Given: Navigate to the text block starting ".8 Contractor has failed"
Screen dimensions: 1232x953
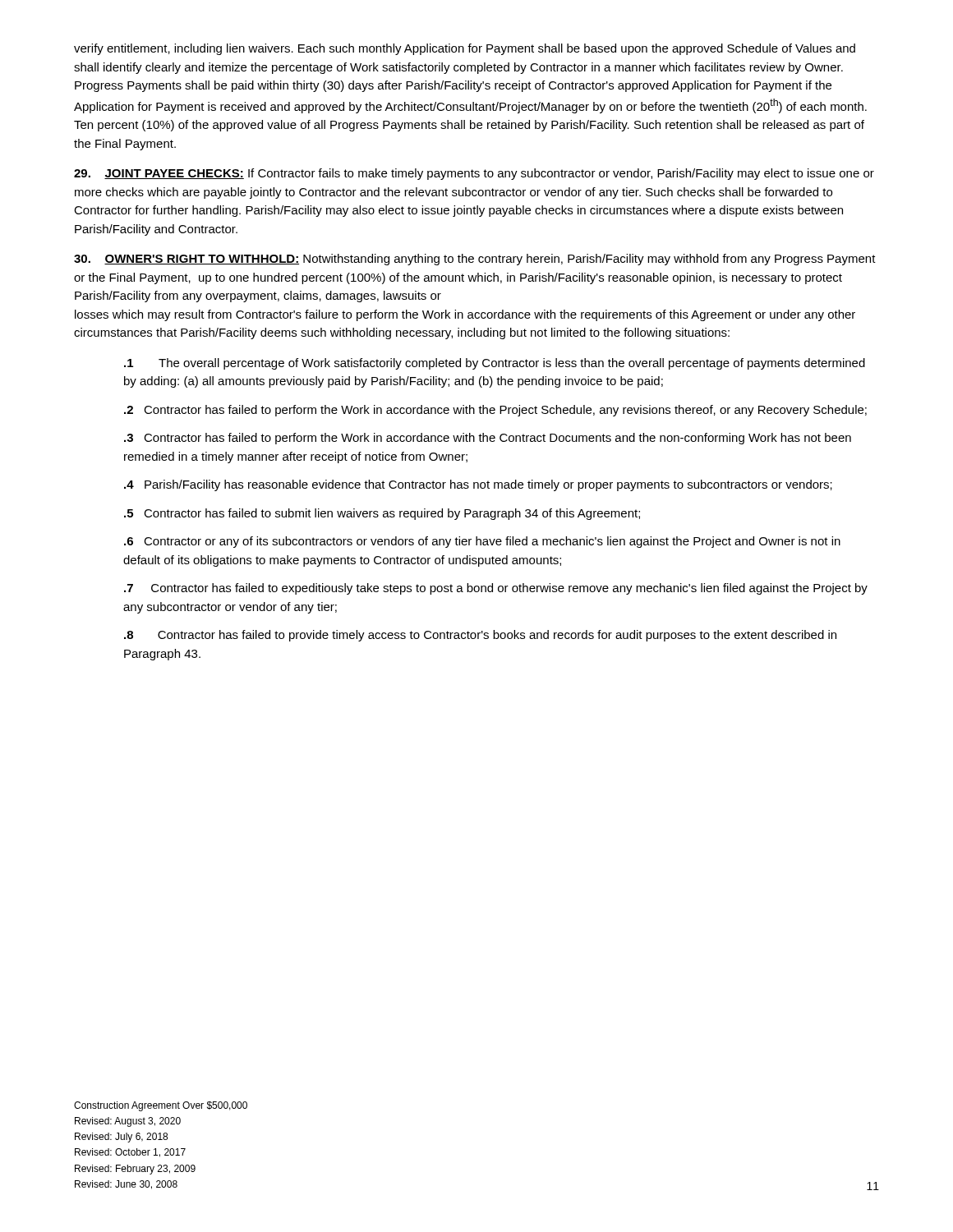Looking at the screenshot, I should (x=480, y=644).
